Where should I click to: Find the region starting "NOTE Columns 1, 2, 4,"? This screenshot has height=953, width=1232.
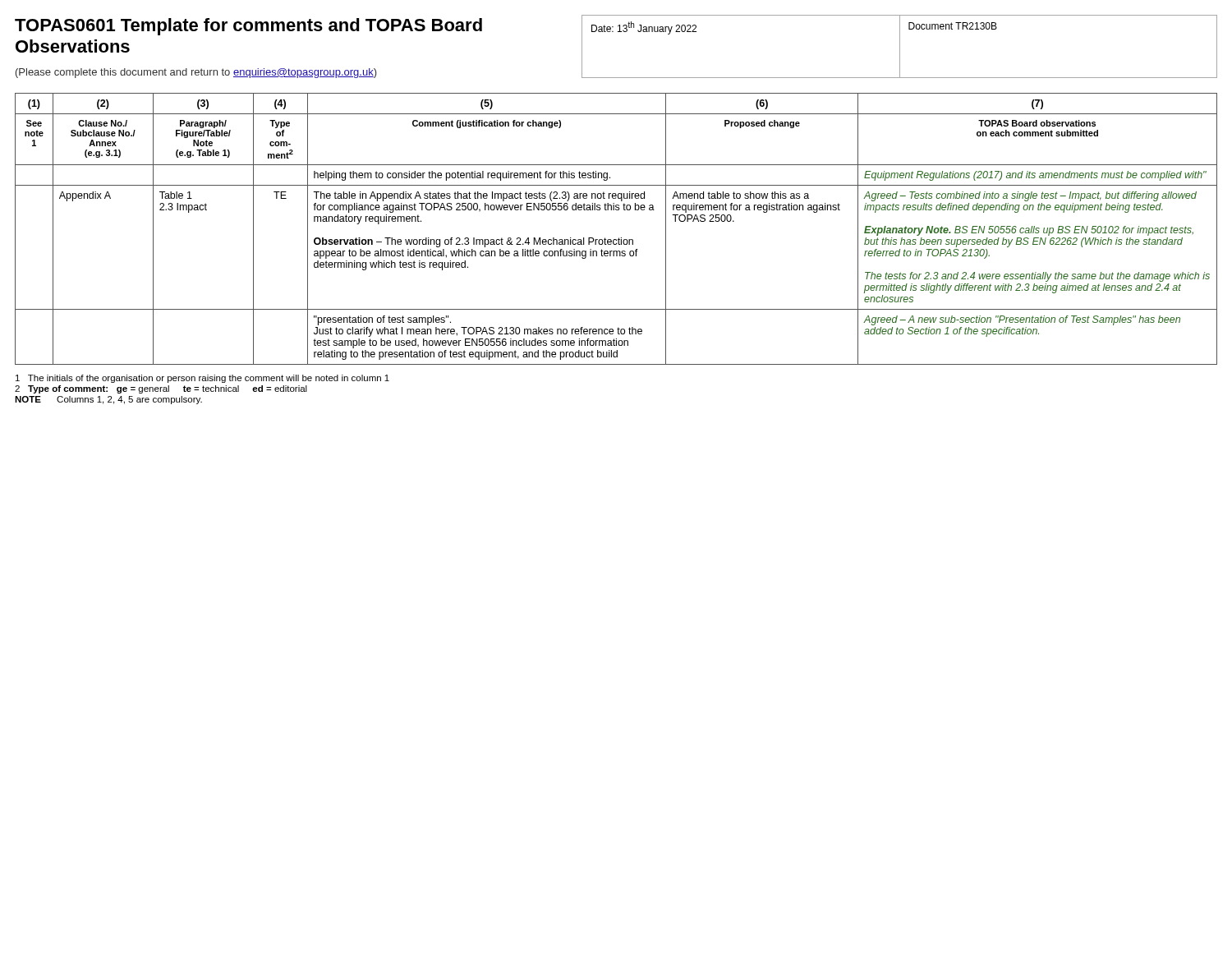(x=108, y=400)
